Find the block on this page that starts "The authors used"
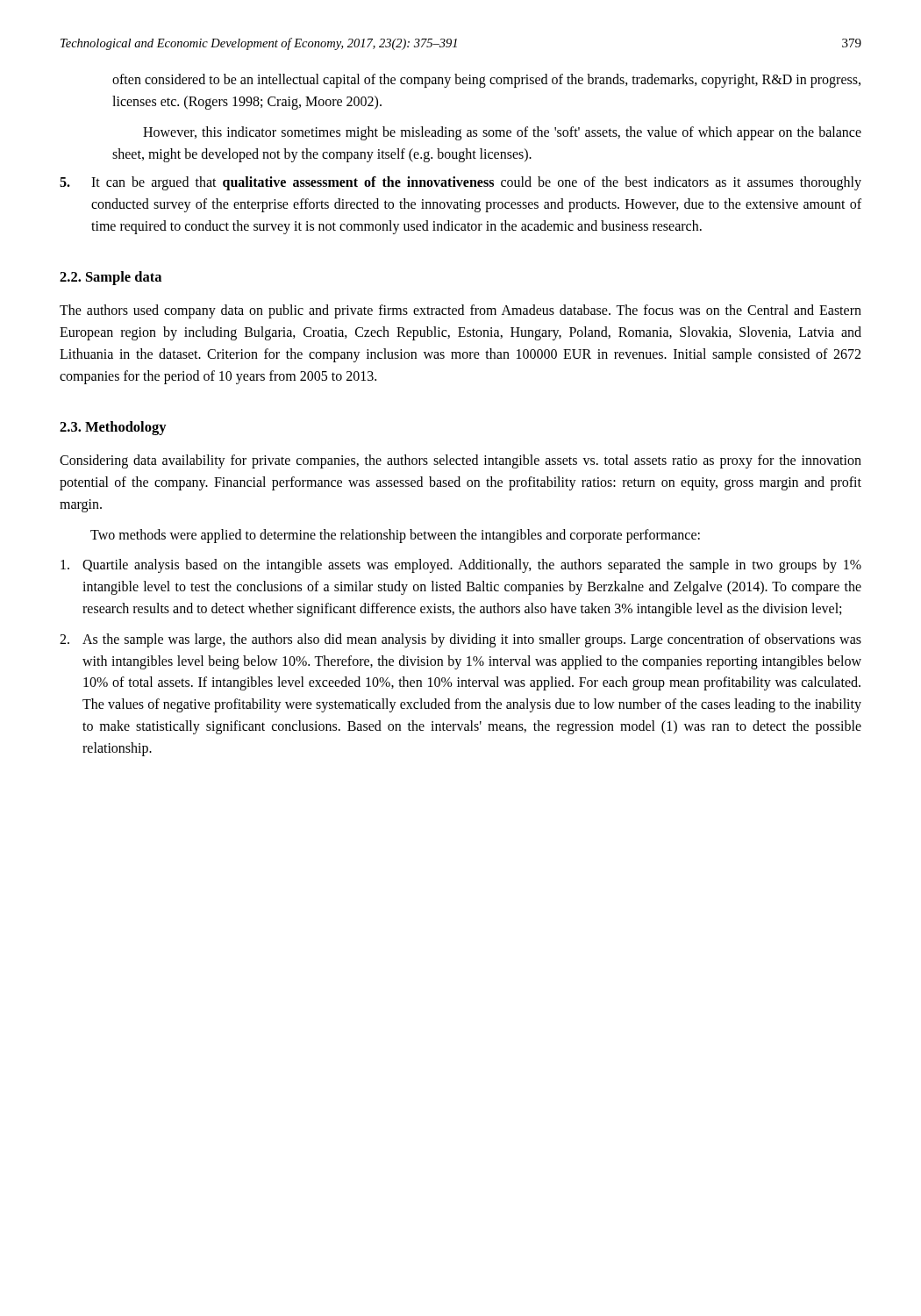This screenshot has width=921, height=1316. pos(460,343)
